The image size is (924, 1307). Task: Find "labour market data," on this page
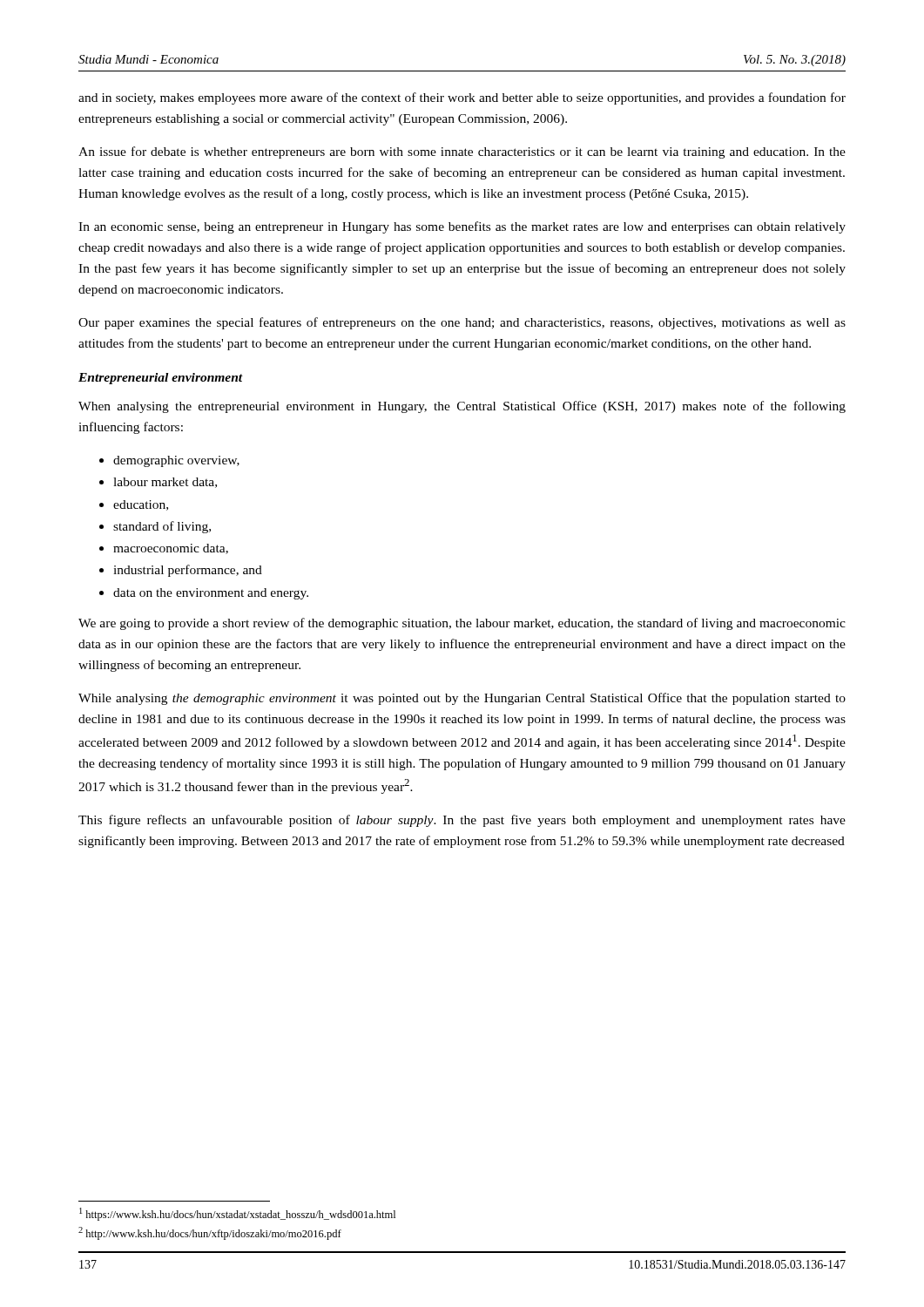pos(165,482)
